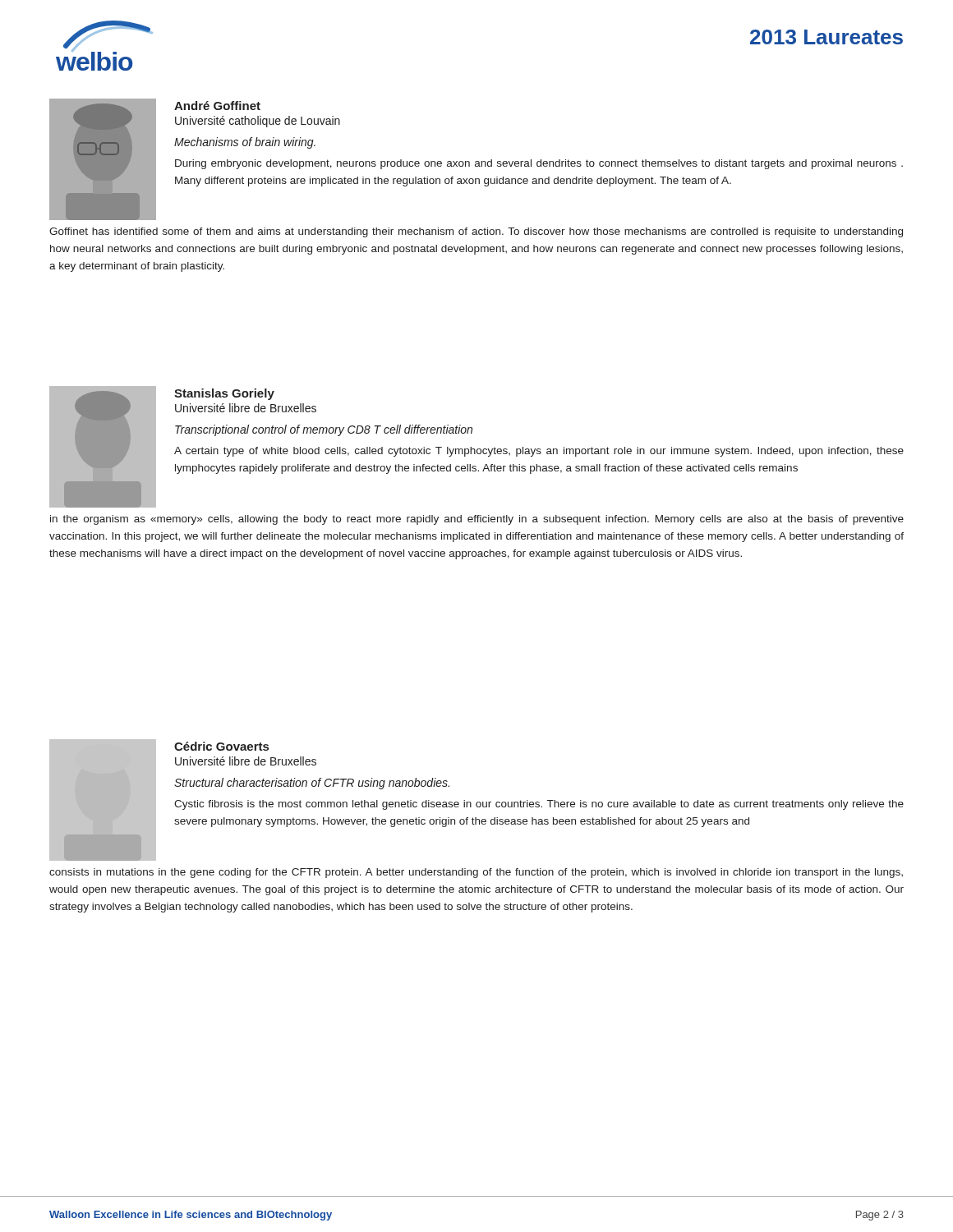Select the element starting "André Goffinet Université catholique de Louvain"
Viewport: 953px width, 1232px height.
(476, 187)
